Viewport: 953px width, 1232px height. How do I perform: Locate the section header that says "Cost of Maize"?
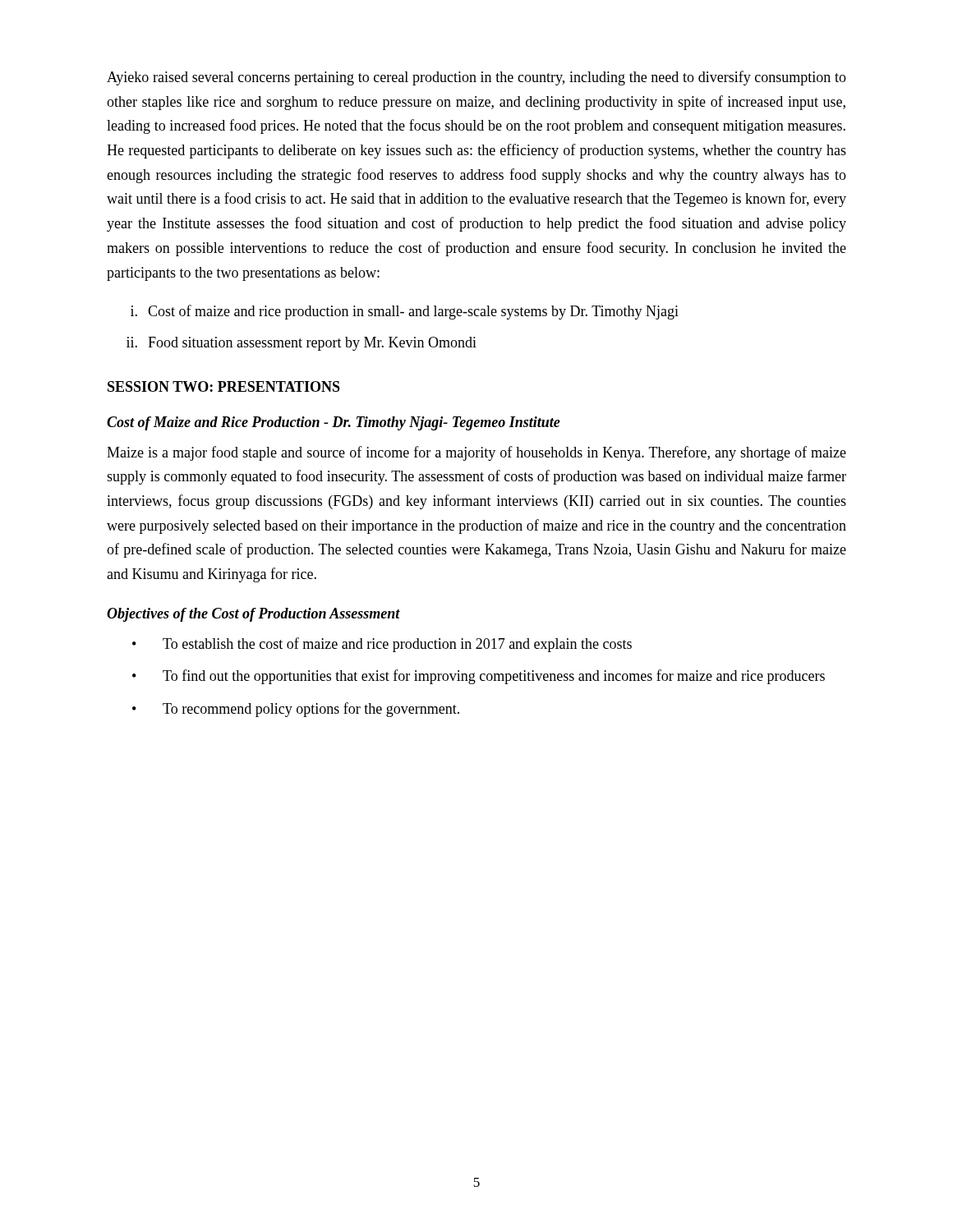(x=333, y=422)
